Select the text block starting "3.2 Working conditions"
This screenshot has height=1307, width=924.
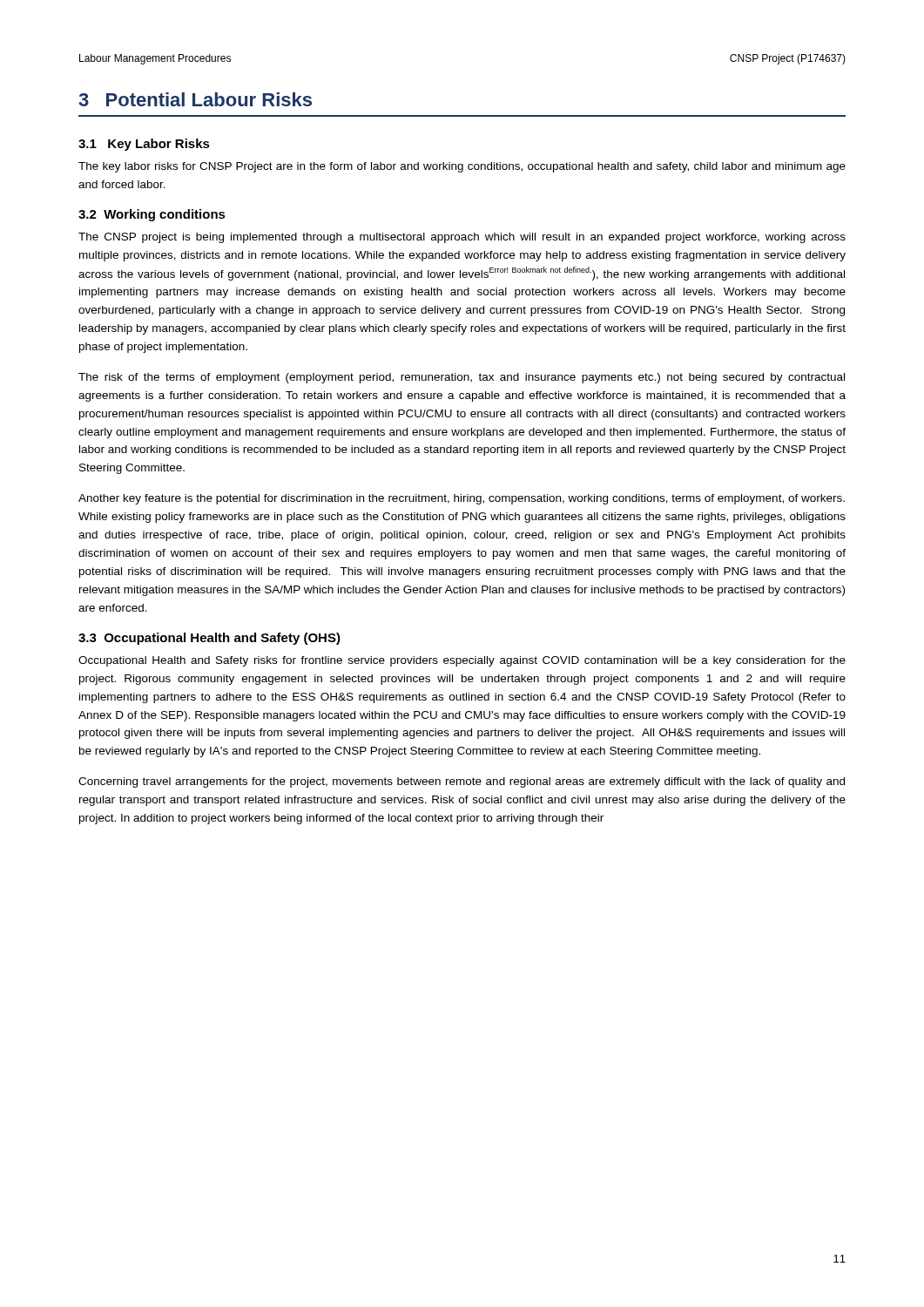pos(152,215)
